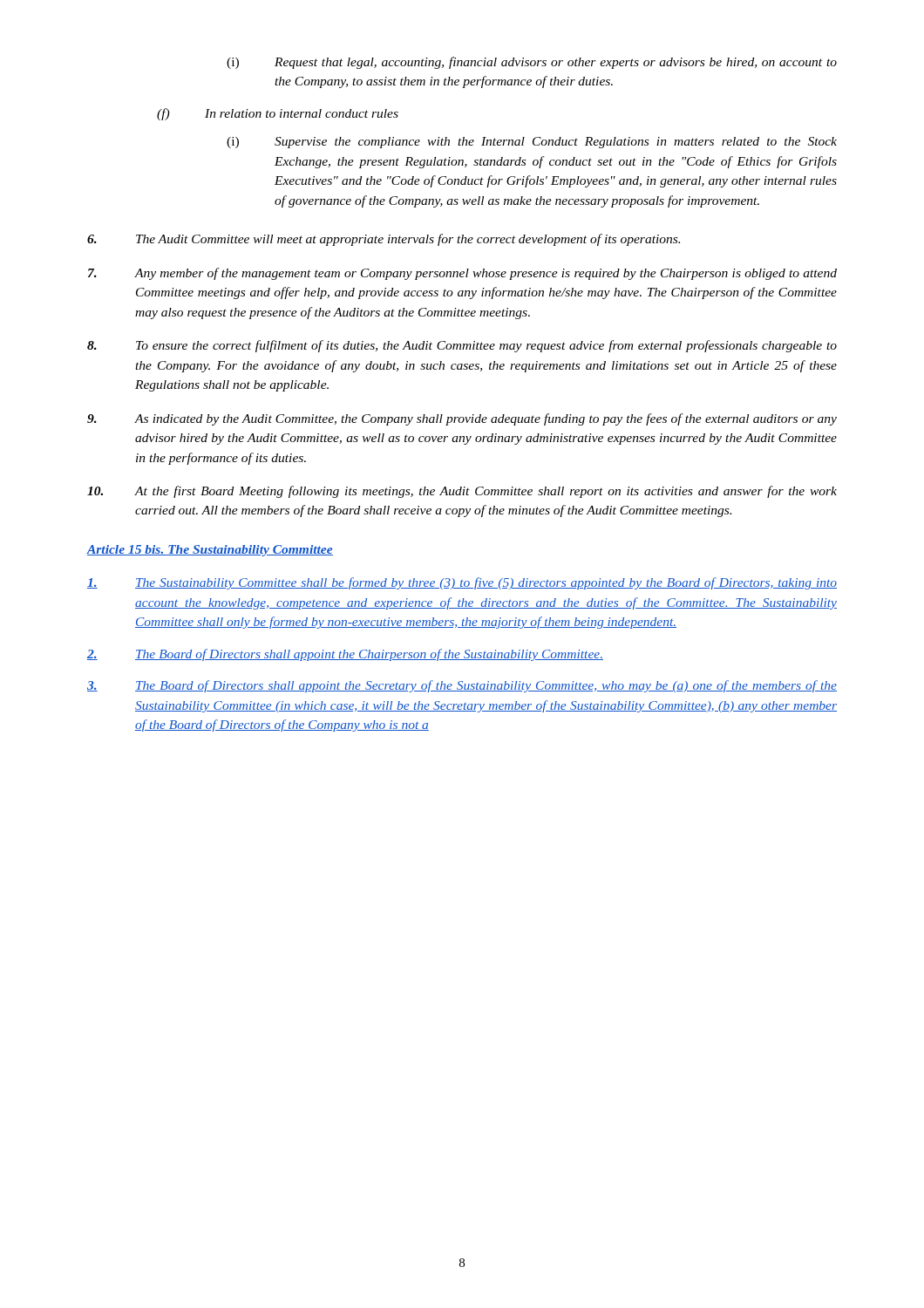Select the text starting "(i) Supervise the compliance with"

pyautogui.click(x=532, y=171)
